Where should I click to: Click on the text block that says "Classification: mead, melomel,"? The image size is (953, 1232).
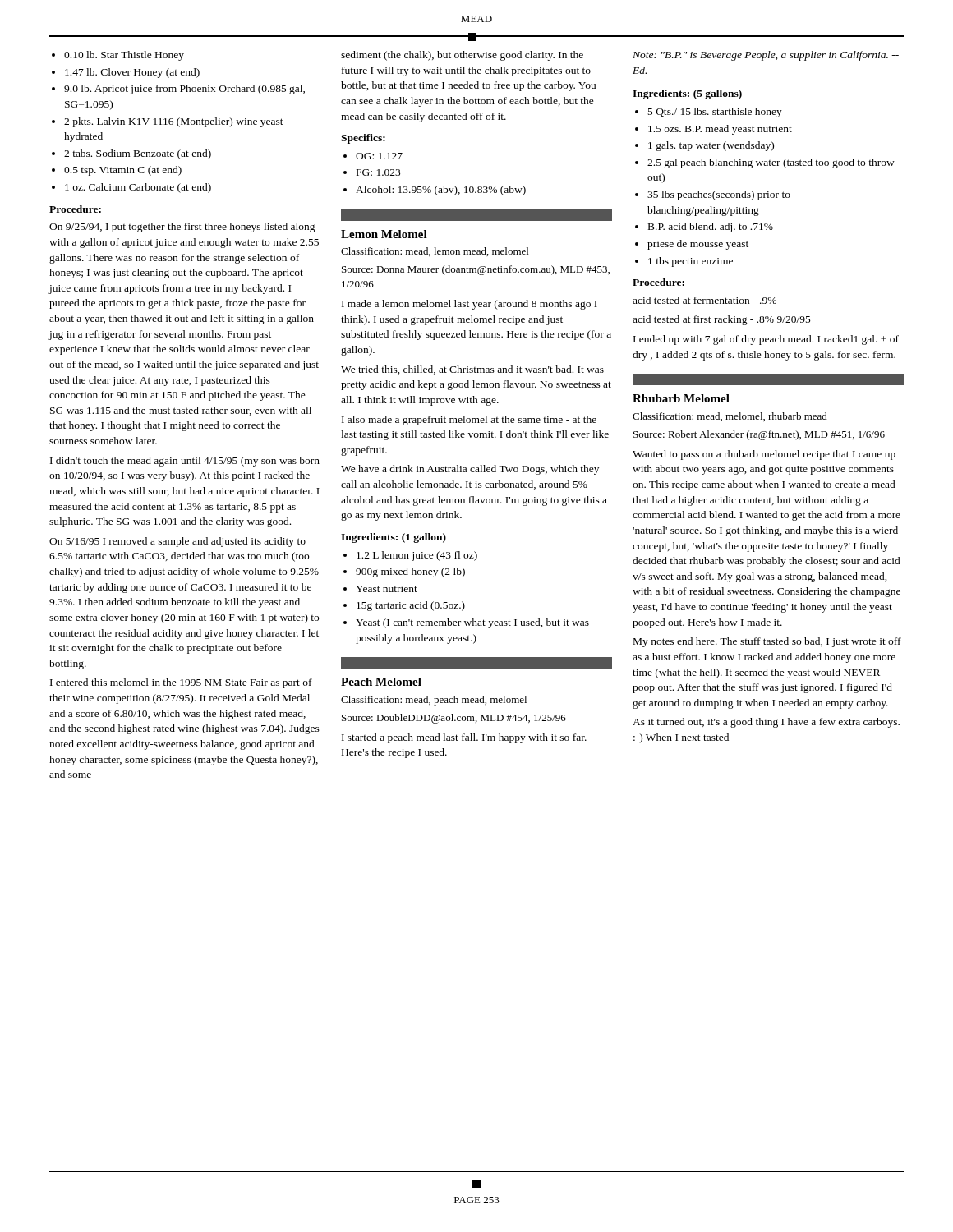[x=730, y=416]
